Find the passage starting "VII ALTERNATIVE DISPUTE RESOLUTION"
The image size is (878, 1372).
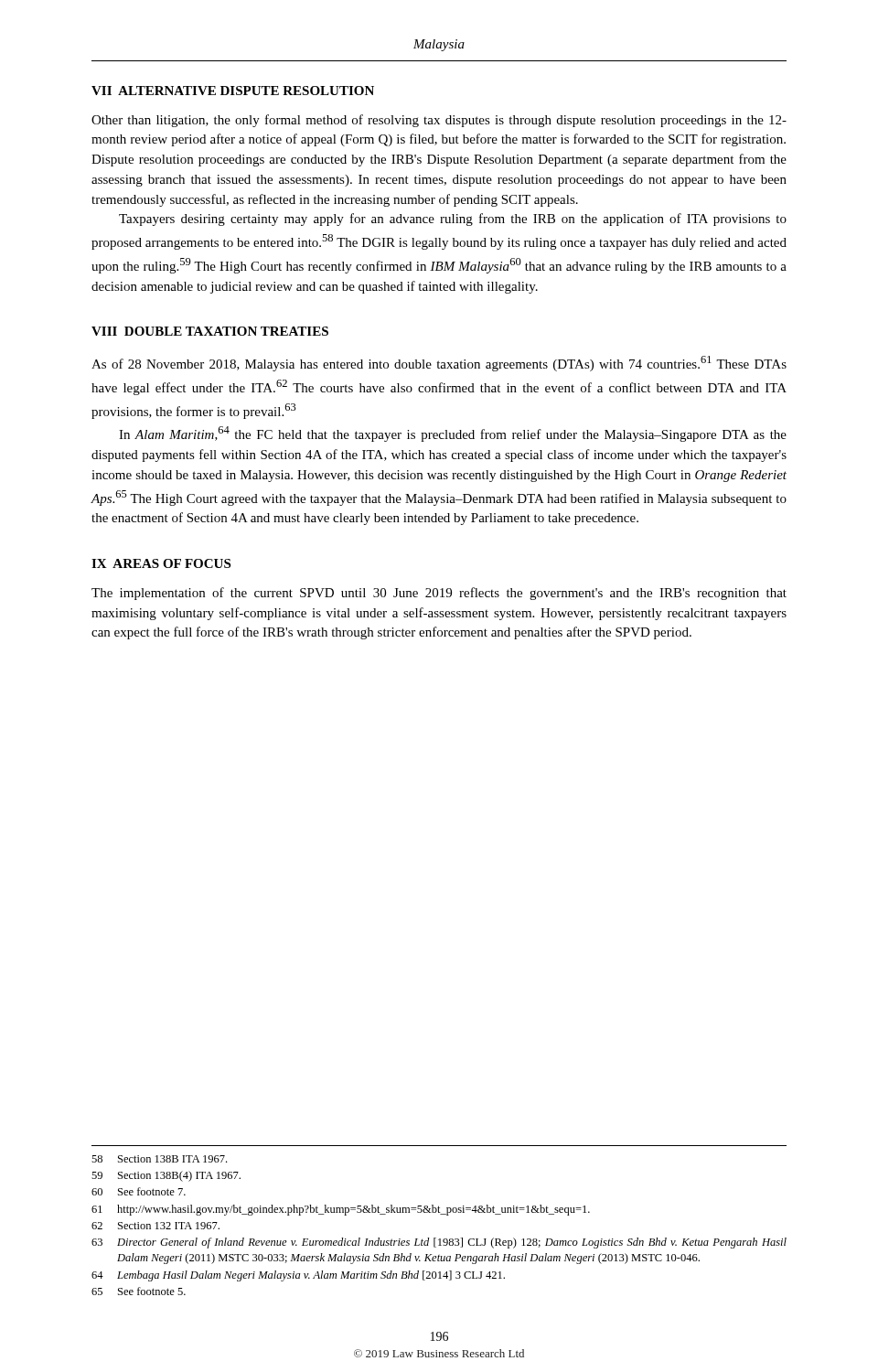click(x=233, y=90)
